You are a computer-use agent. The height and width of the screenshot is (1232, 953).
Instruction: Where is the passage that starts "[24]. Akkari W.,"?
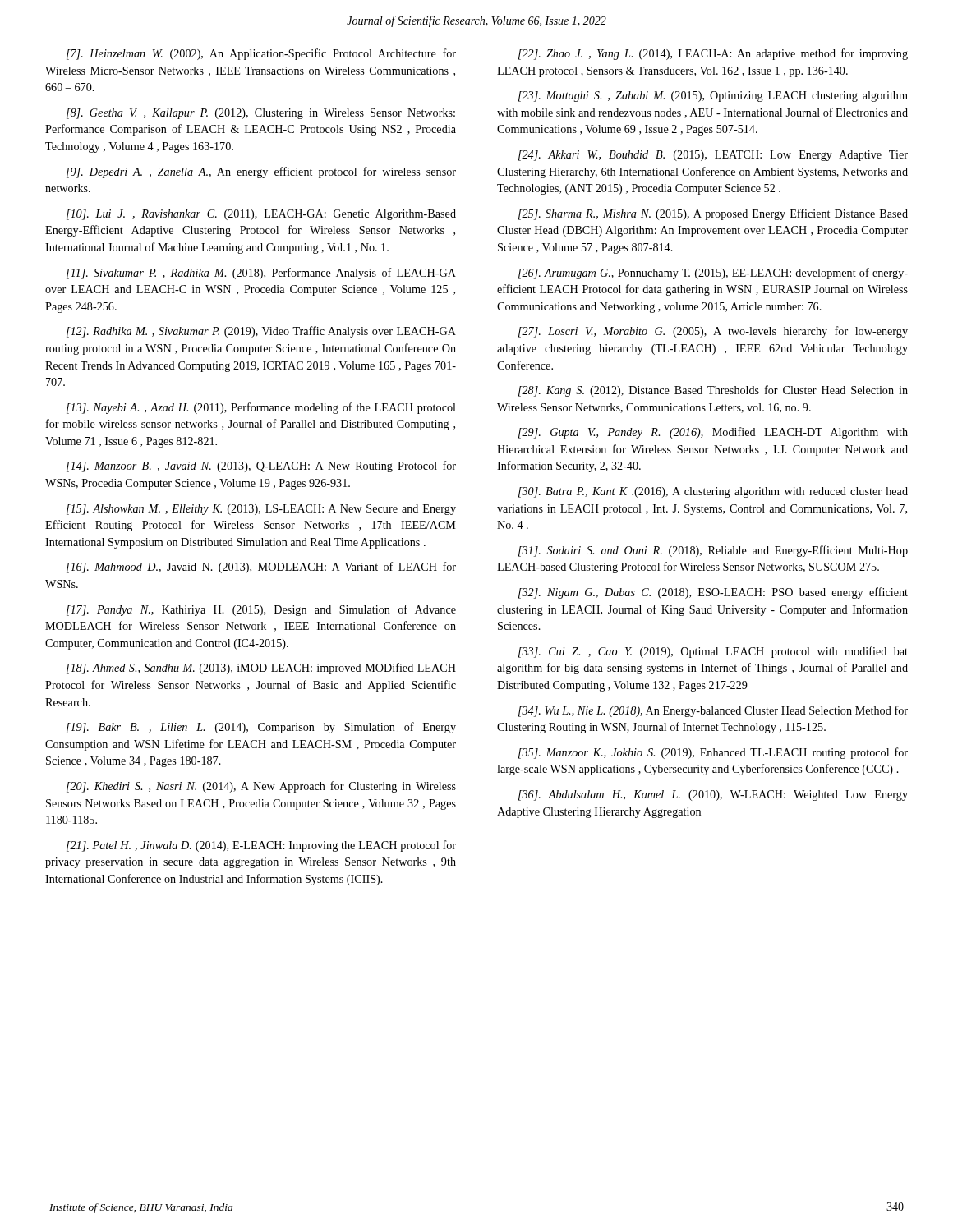(702, 171)
